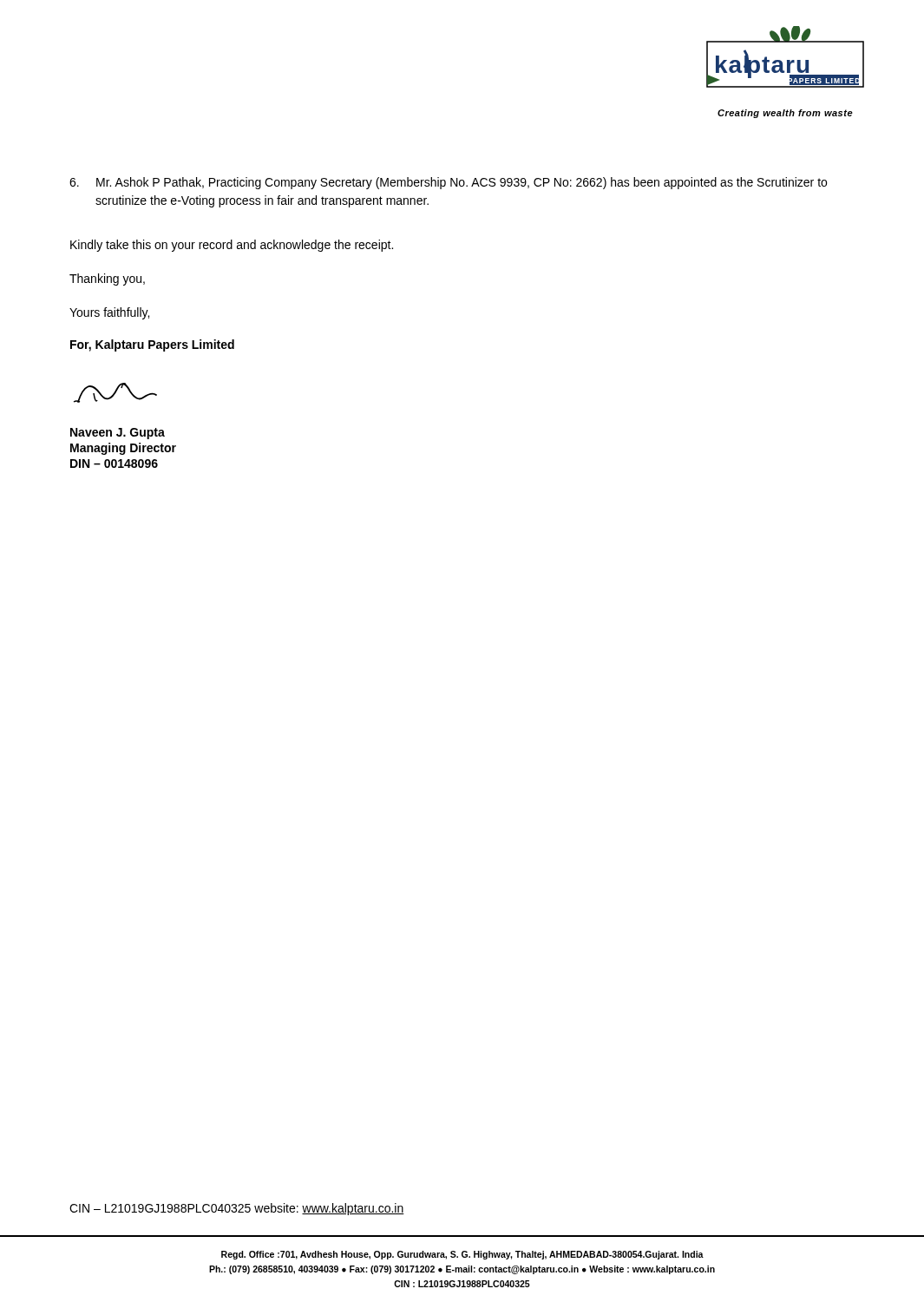Click on the text that says "CIN – L21019GJ1988PLC040325 website: www.kalptaru.co.in"
Screen dimensions: 1302x924
coord(236,1208)
